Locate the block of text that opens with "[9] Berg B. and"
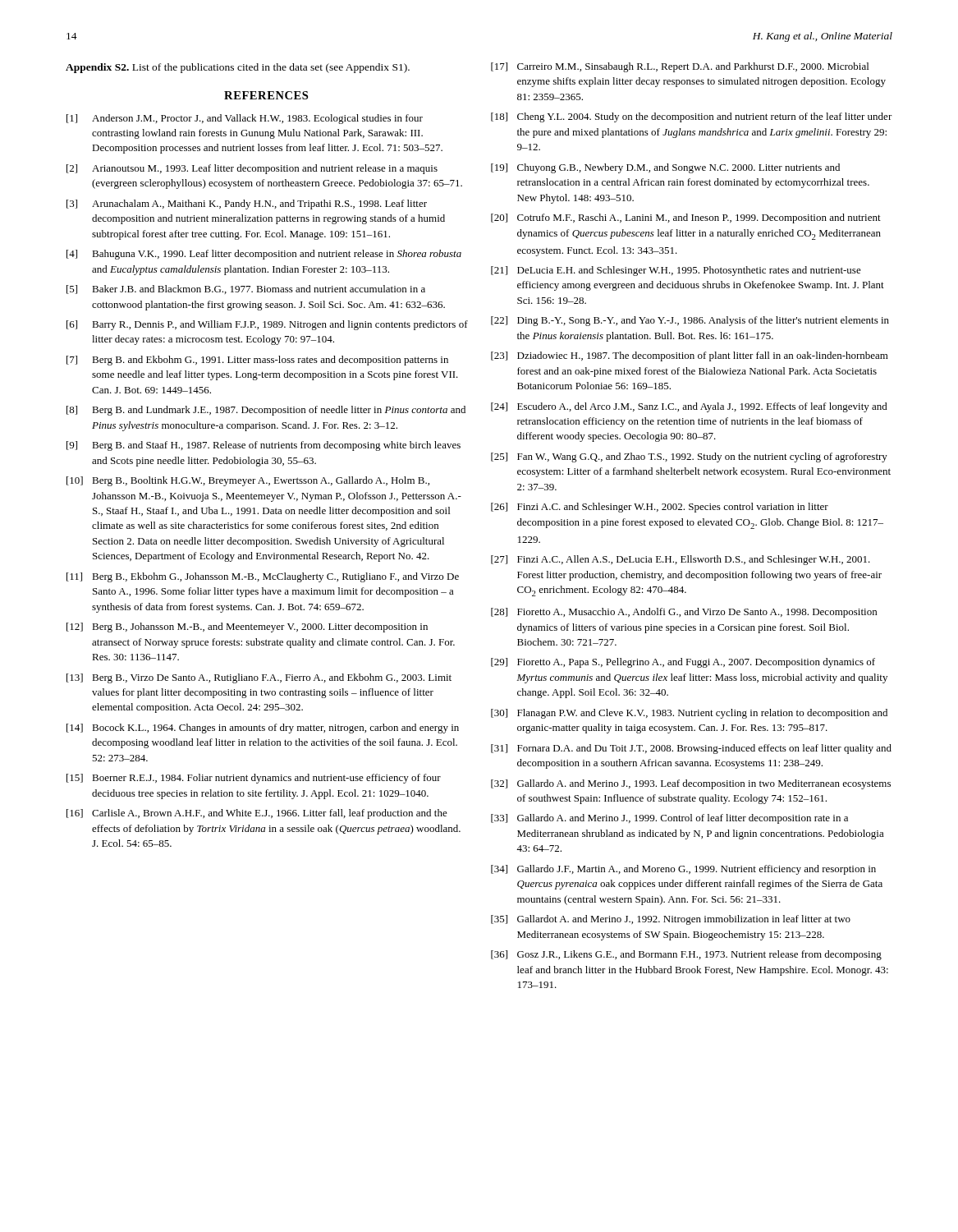The width and height of the screenshot is (958, 1232). point(267,453)
